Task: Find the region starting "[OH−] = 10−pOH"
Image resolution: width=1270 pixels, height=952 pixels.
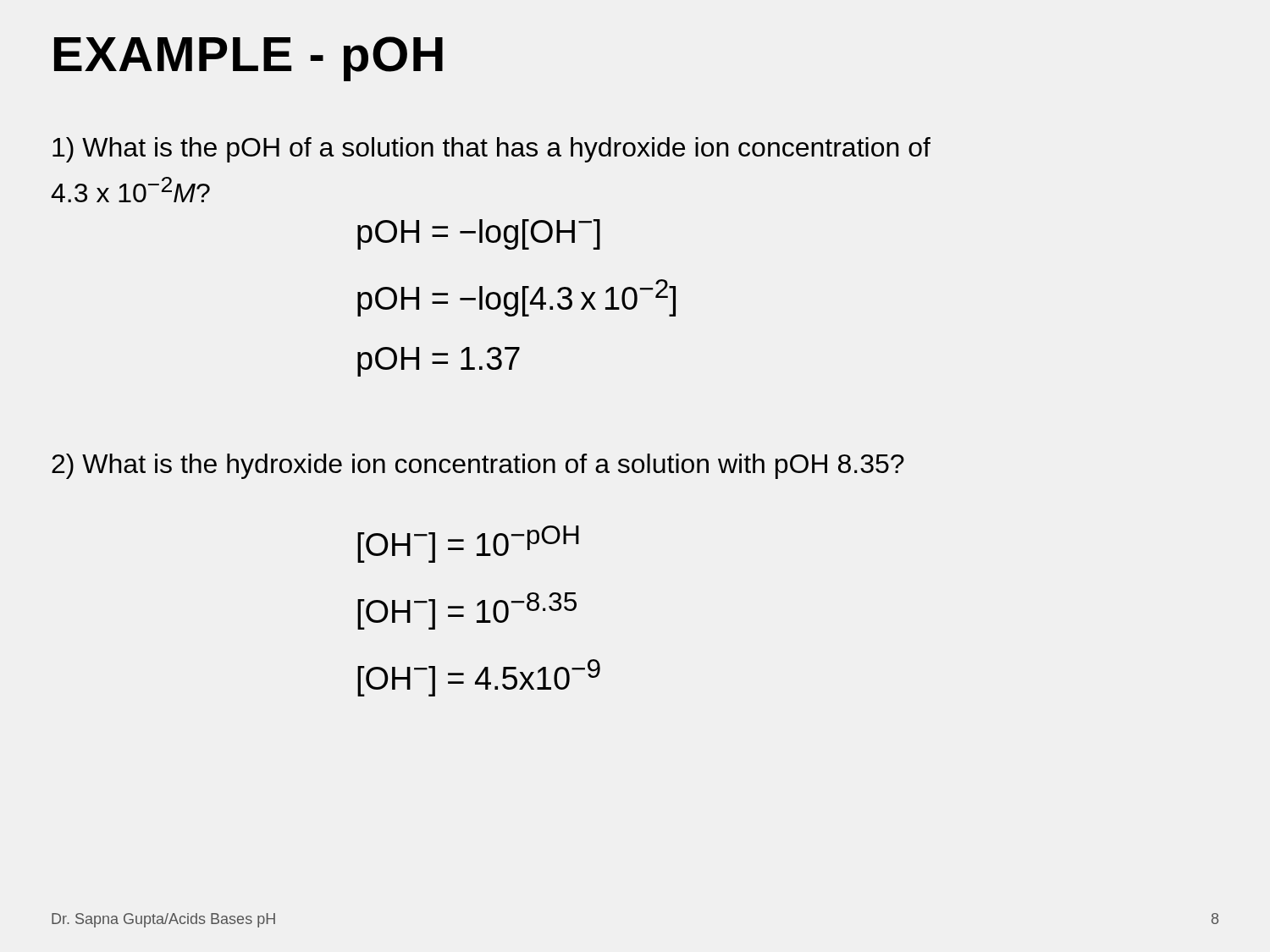Action: 468,541
